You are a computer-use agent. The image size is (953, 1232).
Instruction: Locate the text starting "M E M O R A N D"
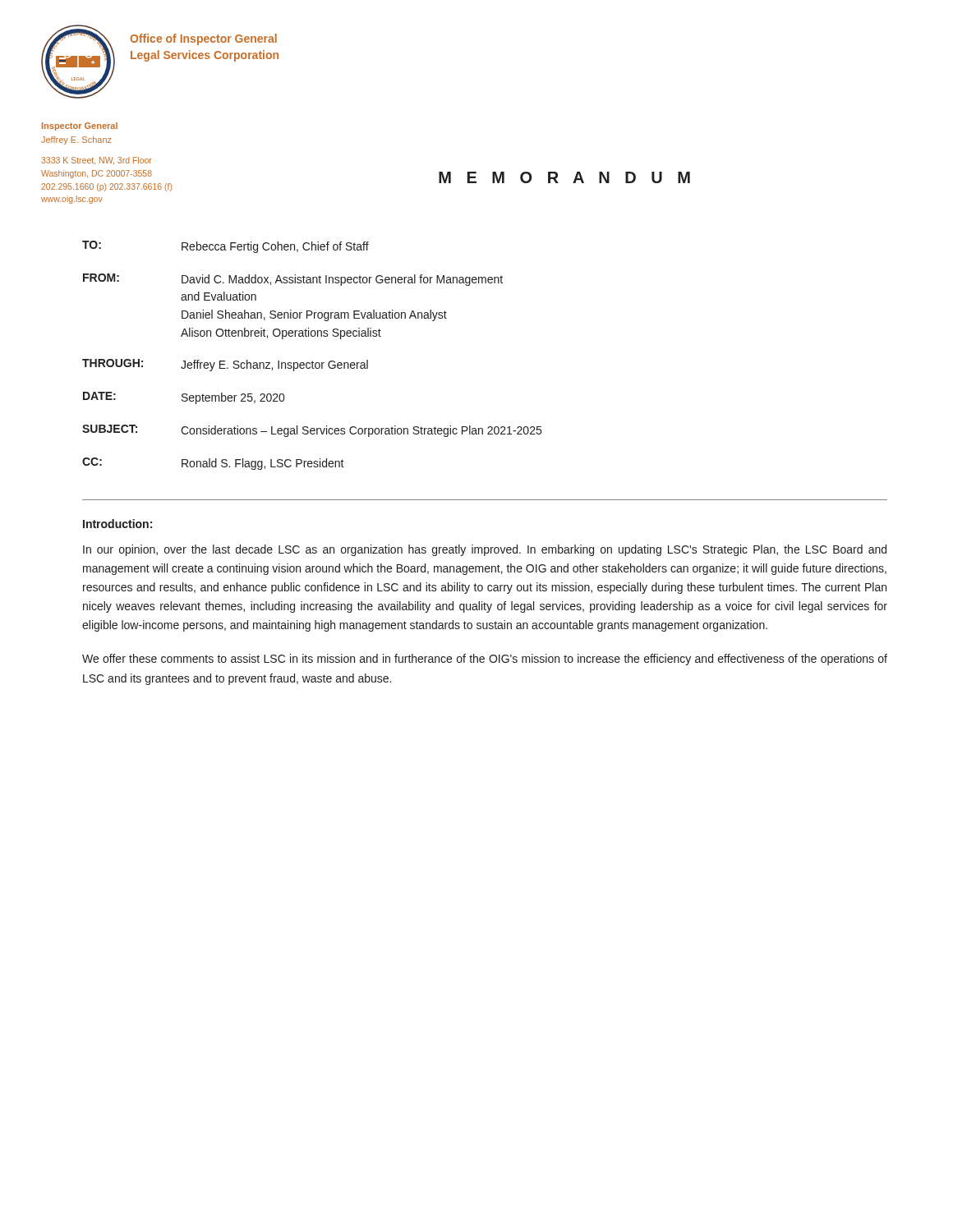[x=567, y=177]
